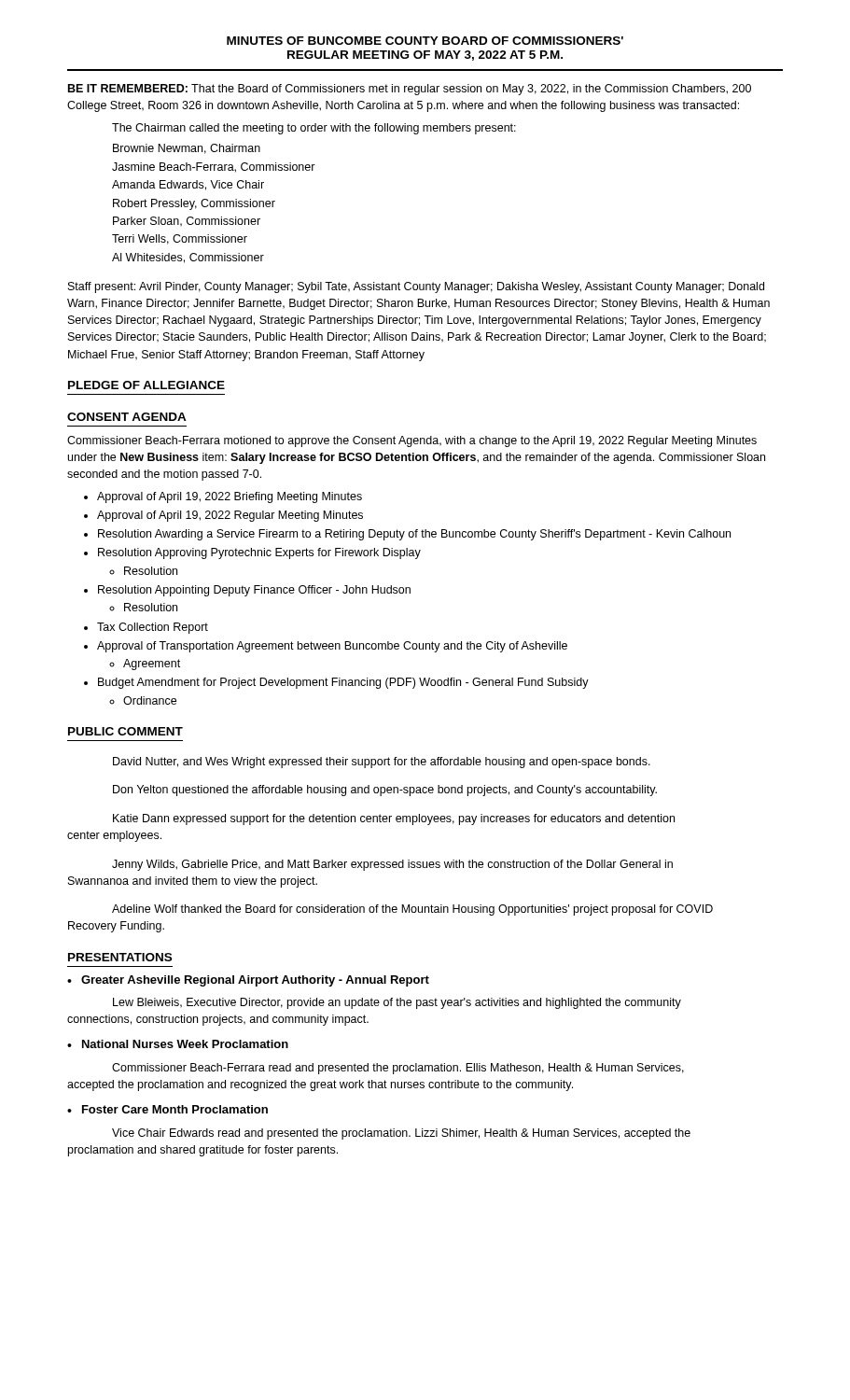Locate the element starting "David Nutter, and Wes Wright"
This screenshot has height=1400, width=850.
pos(381,761)
